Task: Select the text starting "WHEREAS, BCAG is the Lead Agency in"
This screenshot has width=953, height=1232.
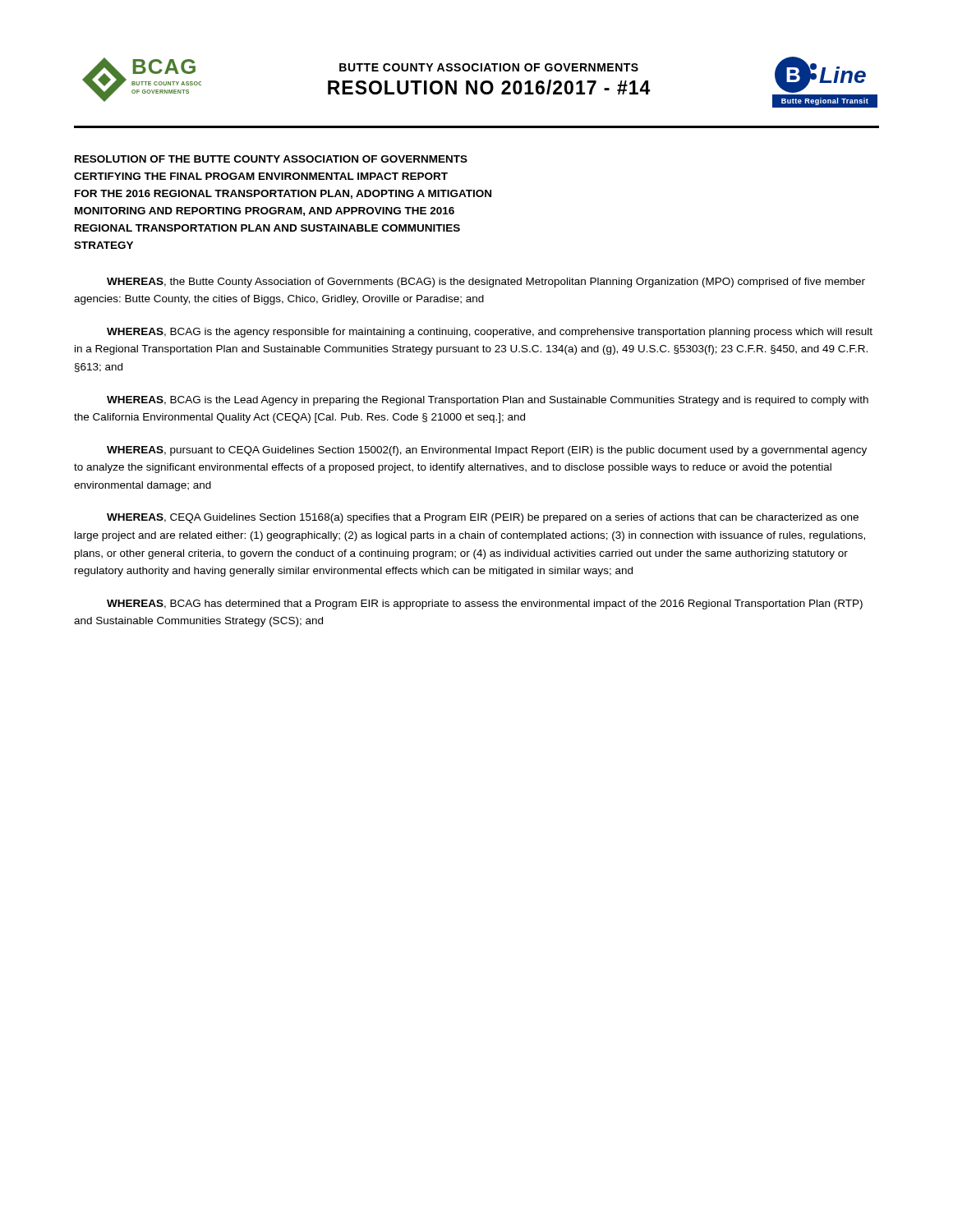Action: click(x=471, y=408)
